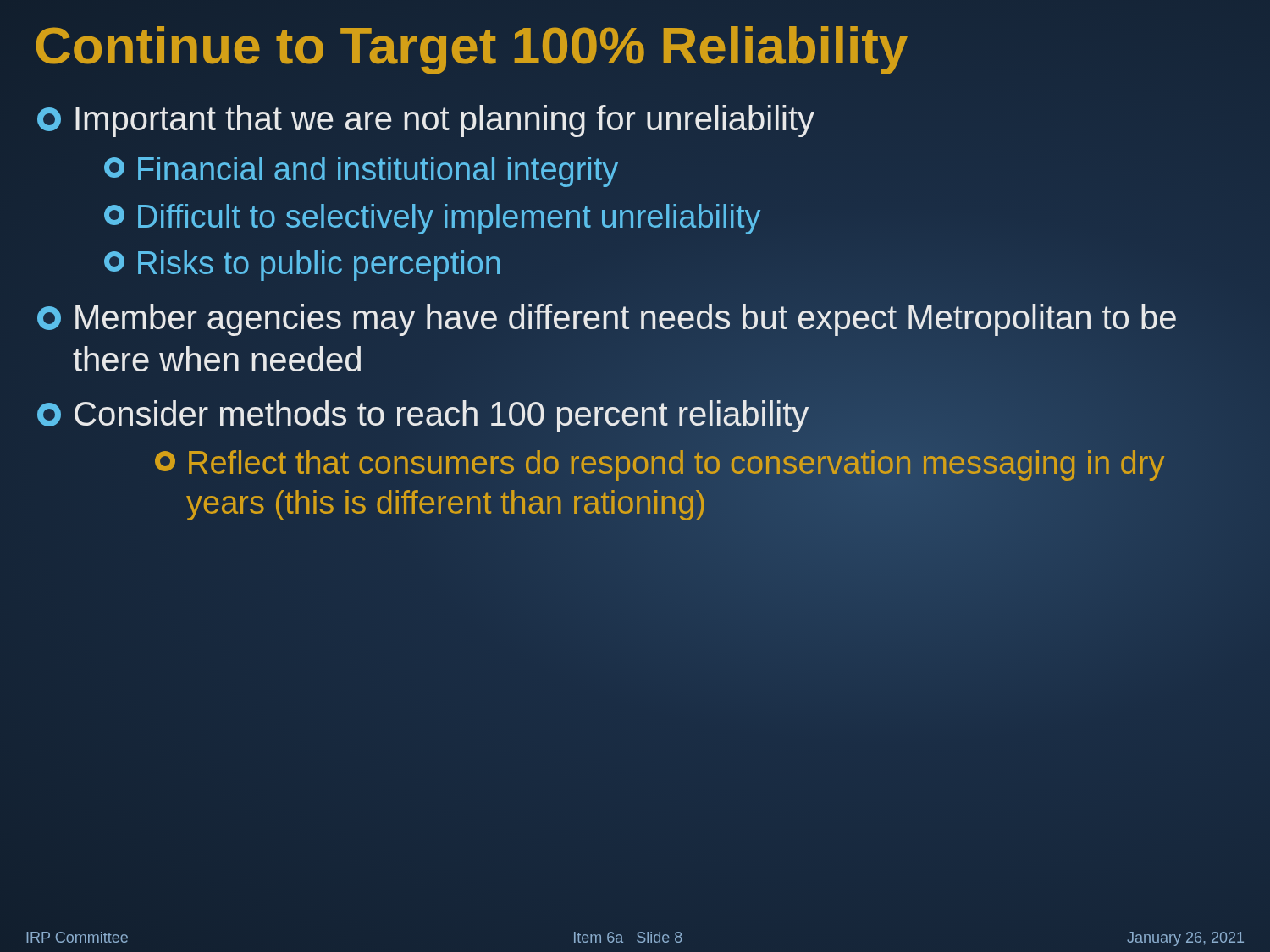Locate the text block starting "Financial and institutional integrity"
Image resolution: width=1270 pixels, height=952 pixels.
point(361,172)
